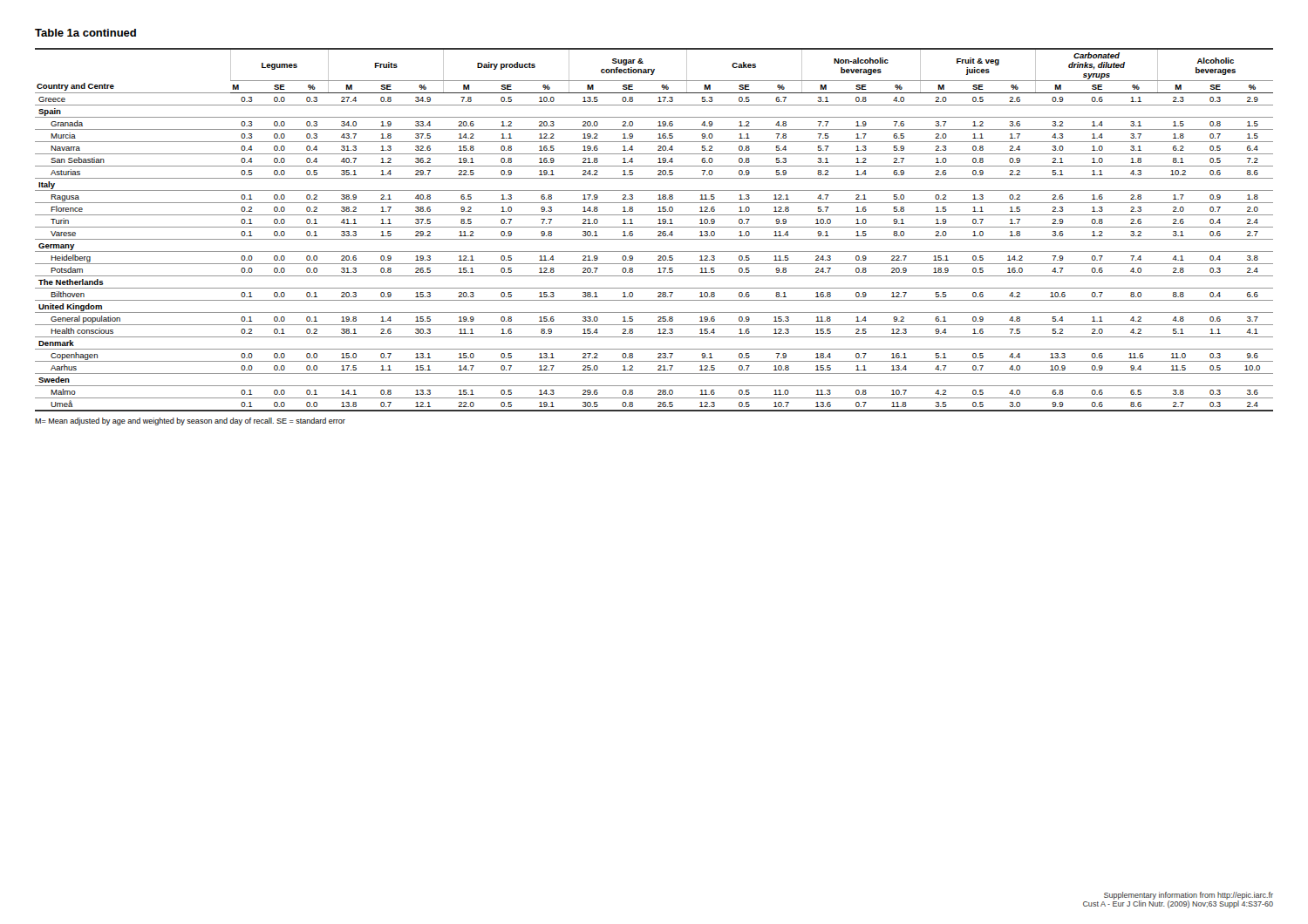The height and width of the screenshot is (924, 1308).
Task: Find the section header that reads "Table 1a continued"
Action: point(86,33)
